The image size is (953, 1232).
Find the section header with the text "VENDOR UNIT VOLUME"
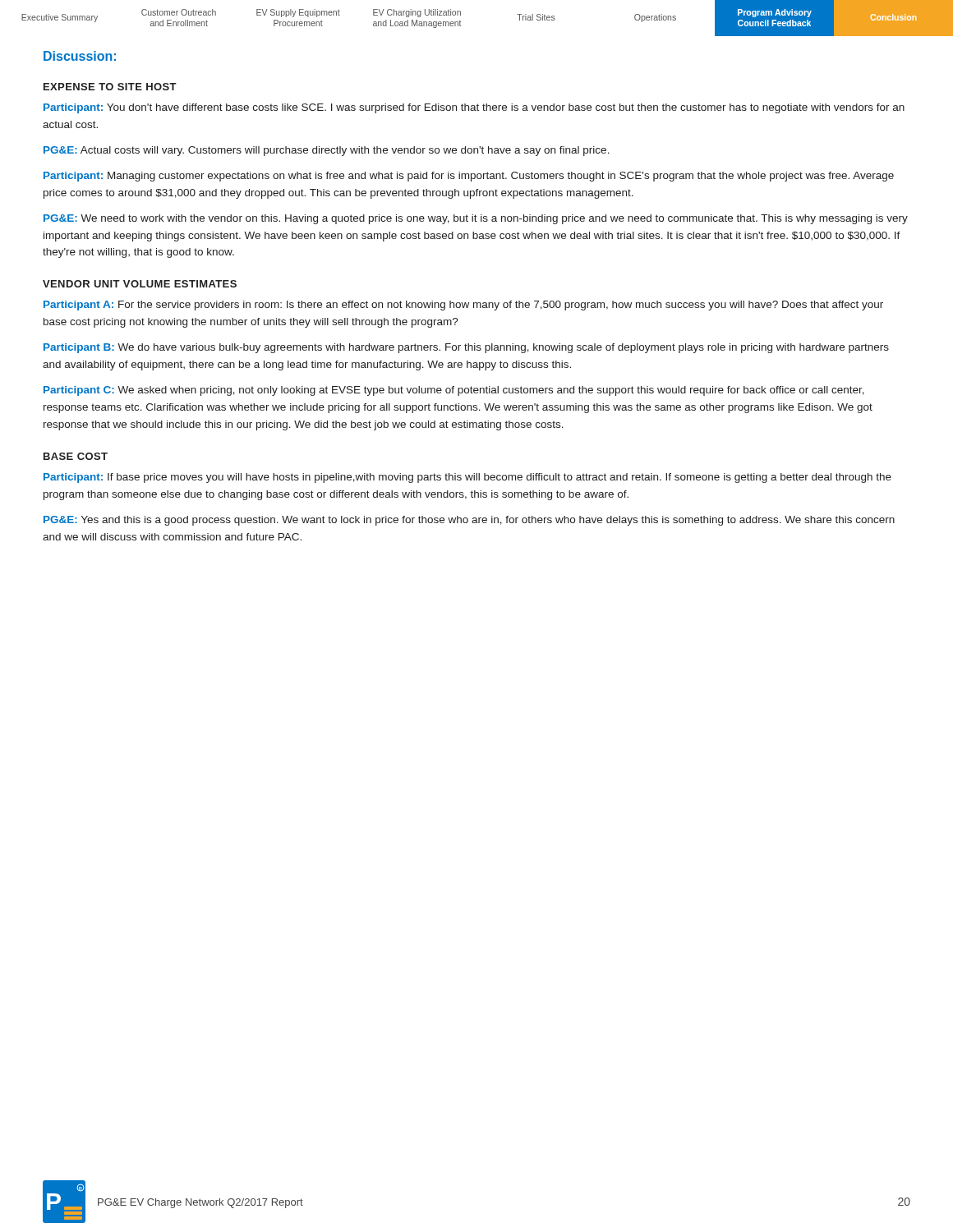pos(140,284)
